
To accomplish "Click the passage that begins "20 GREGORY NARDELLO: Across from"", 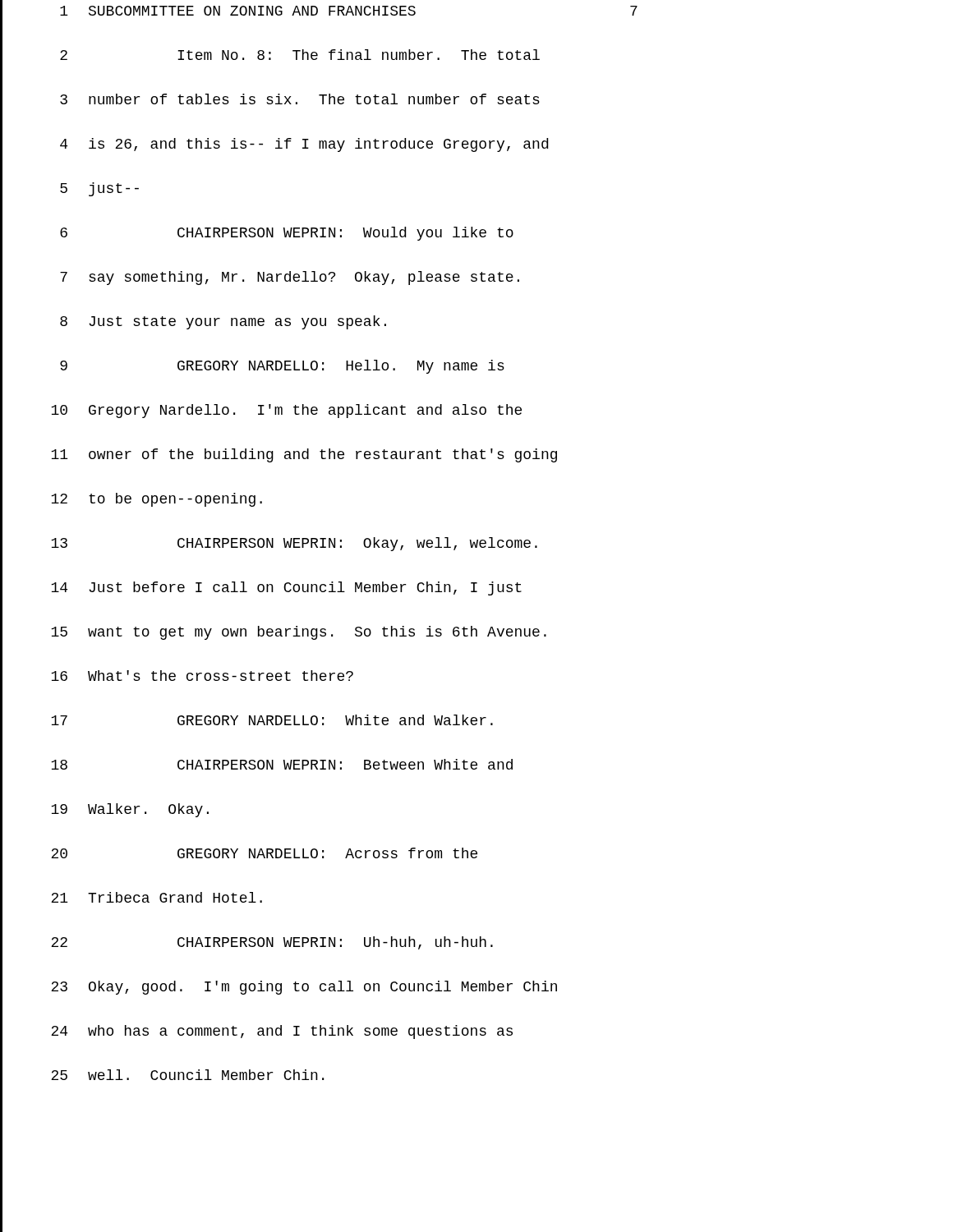I will pyautogui.click(x=478, y=854).
